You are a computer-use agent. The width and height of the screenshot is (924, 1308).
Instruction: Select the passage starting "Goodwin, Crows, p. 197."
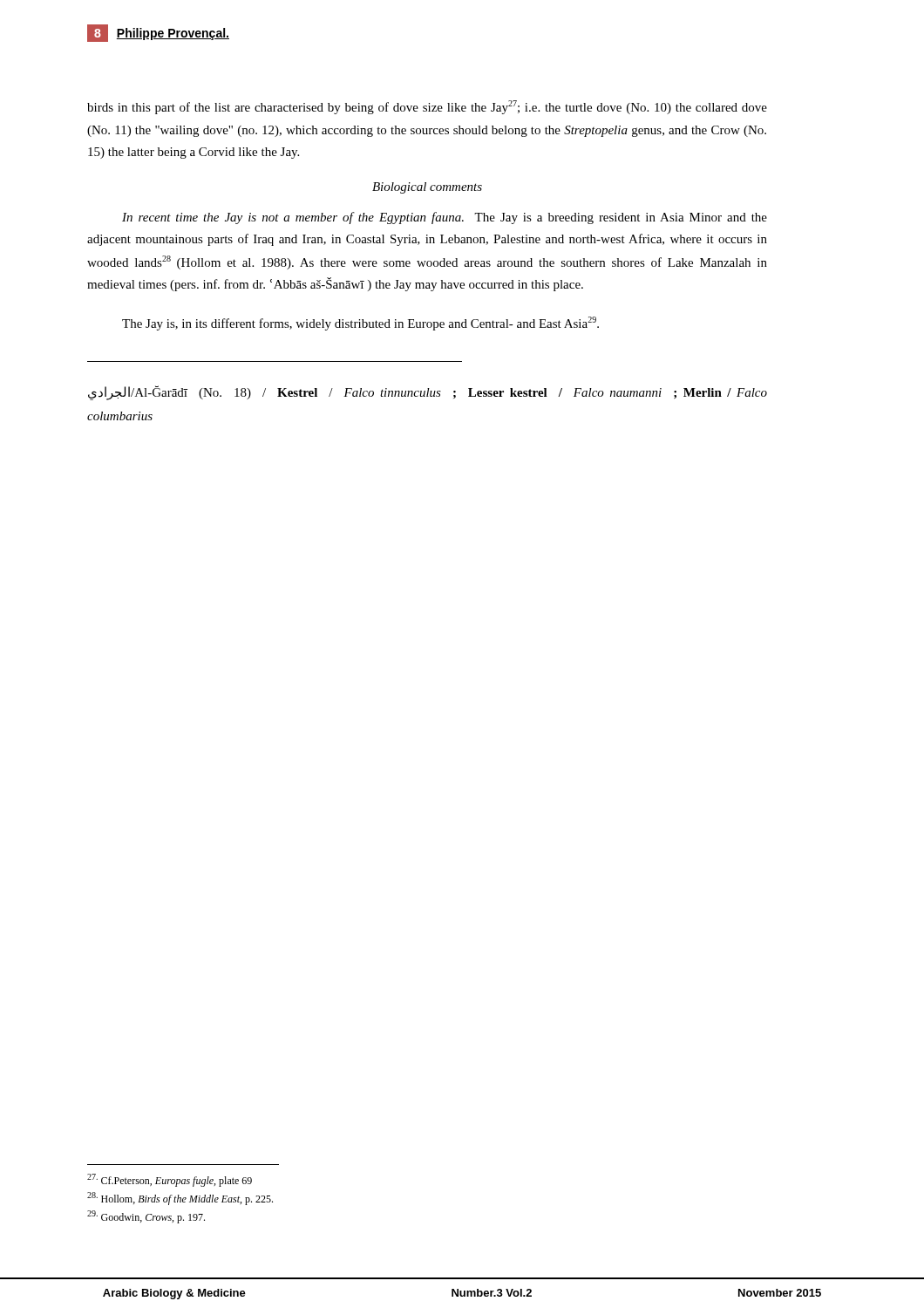pyautogui.click(x=146, y=1216)
